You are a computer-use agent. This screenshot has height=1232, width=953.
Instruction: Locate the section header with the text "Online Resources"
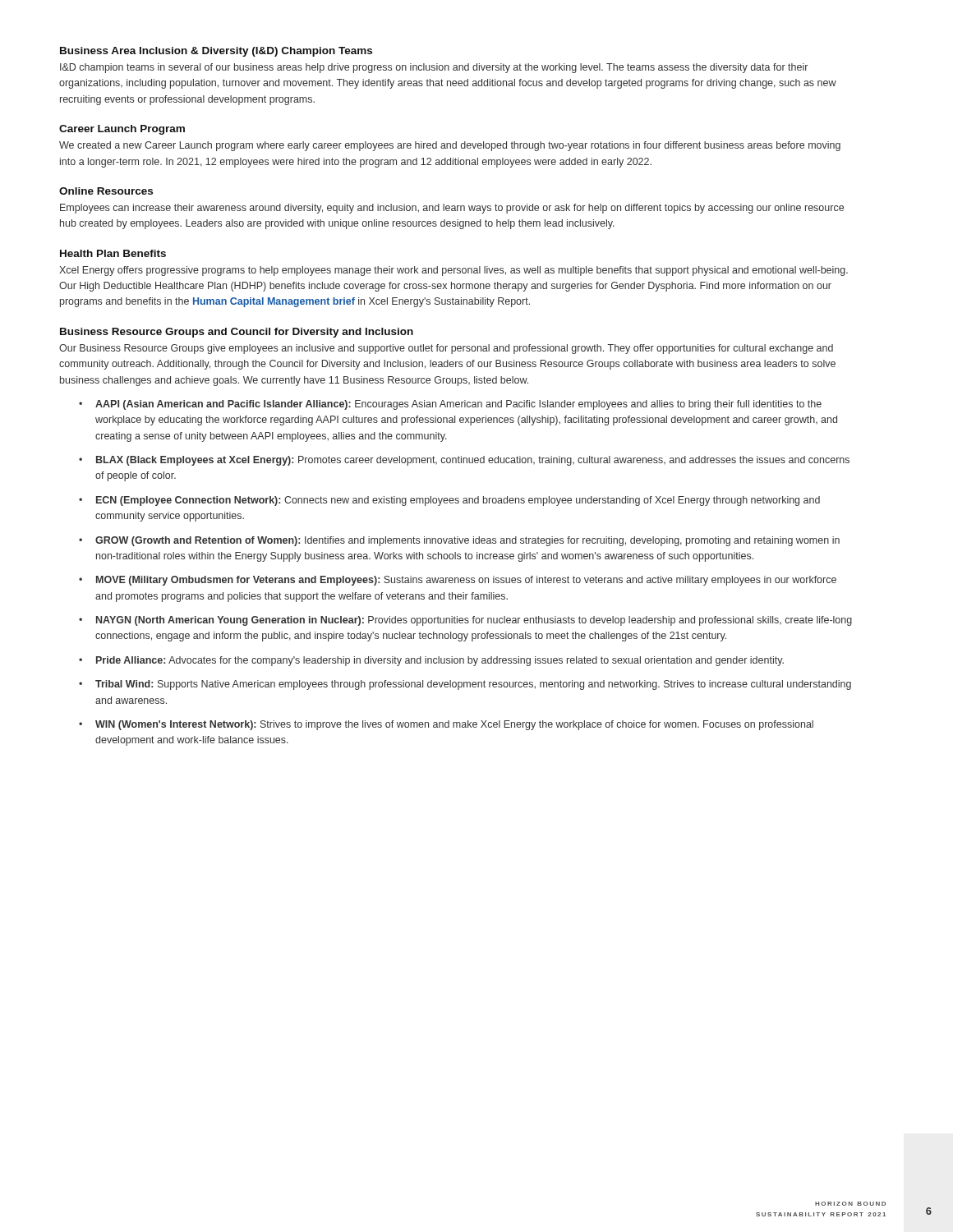106,191
